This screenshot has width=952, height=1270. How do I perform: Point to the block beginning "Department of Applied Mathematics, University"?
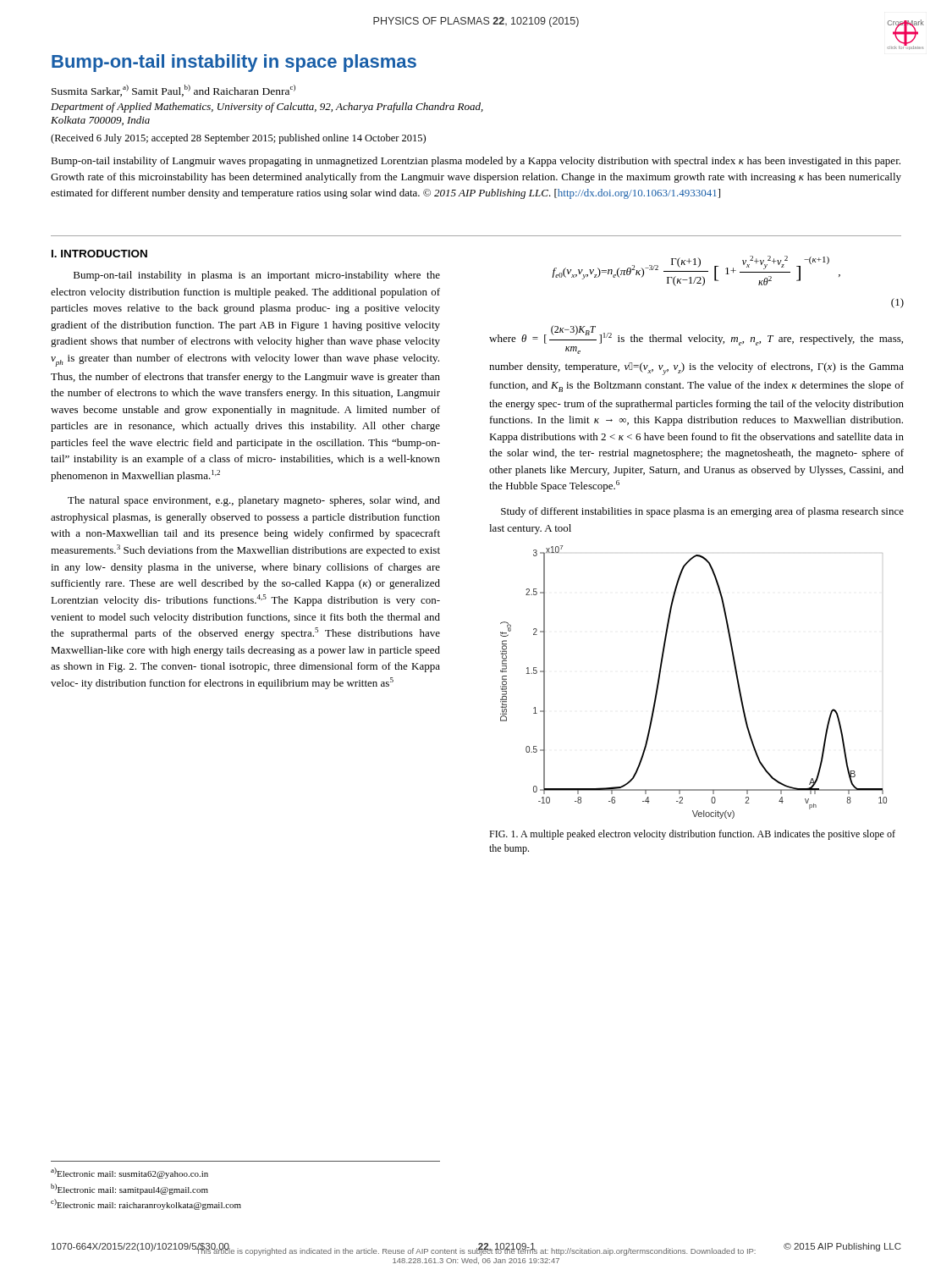click(267, 113)
